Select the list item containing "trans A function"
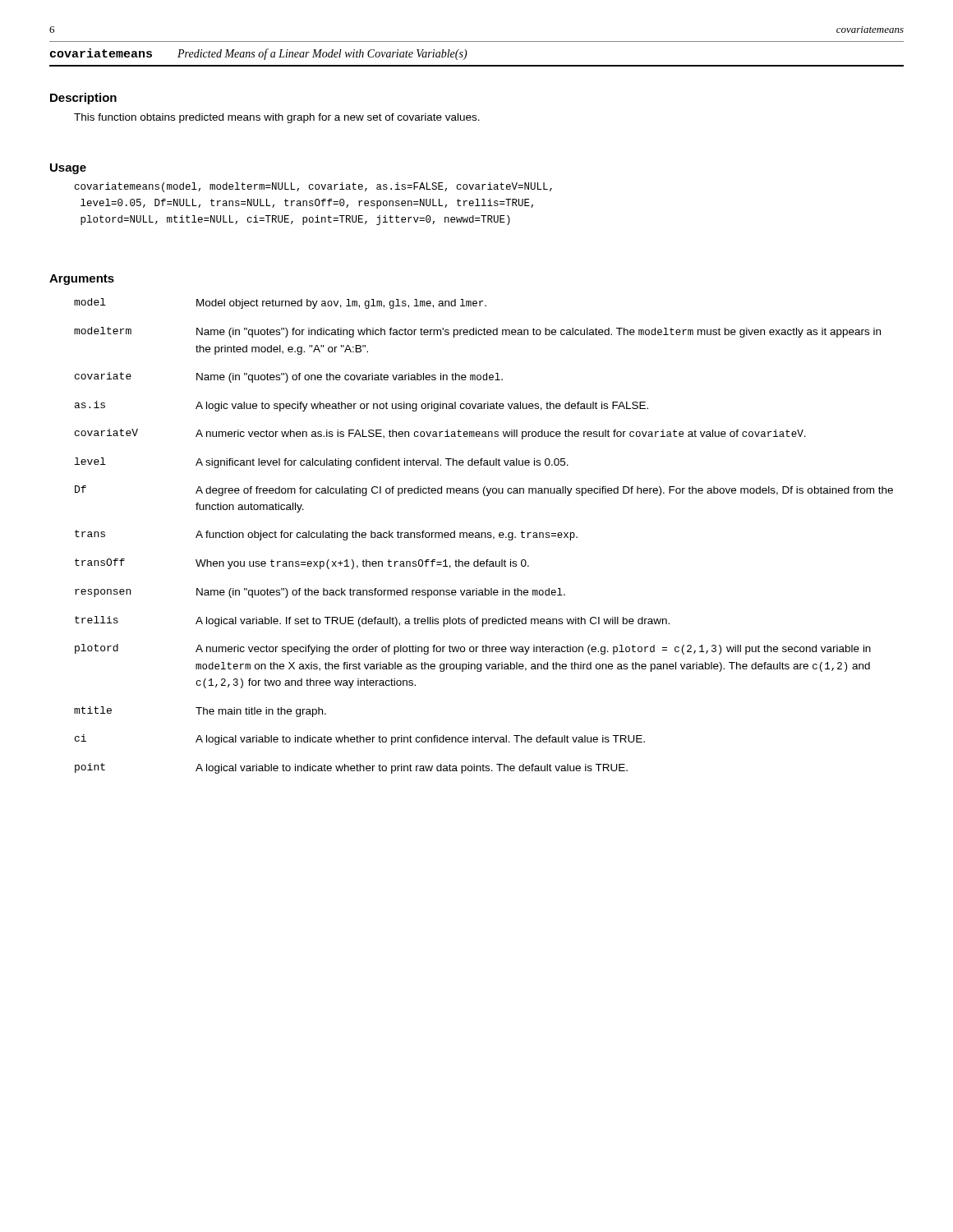This screenshot has width=953, height=1232. [x=476, y=538]
